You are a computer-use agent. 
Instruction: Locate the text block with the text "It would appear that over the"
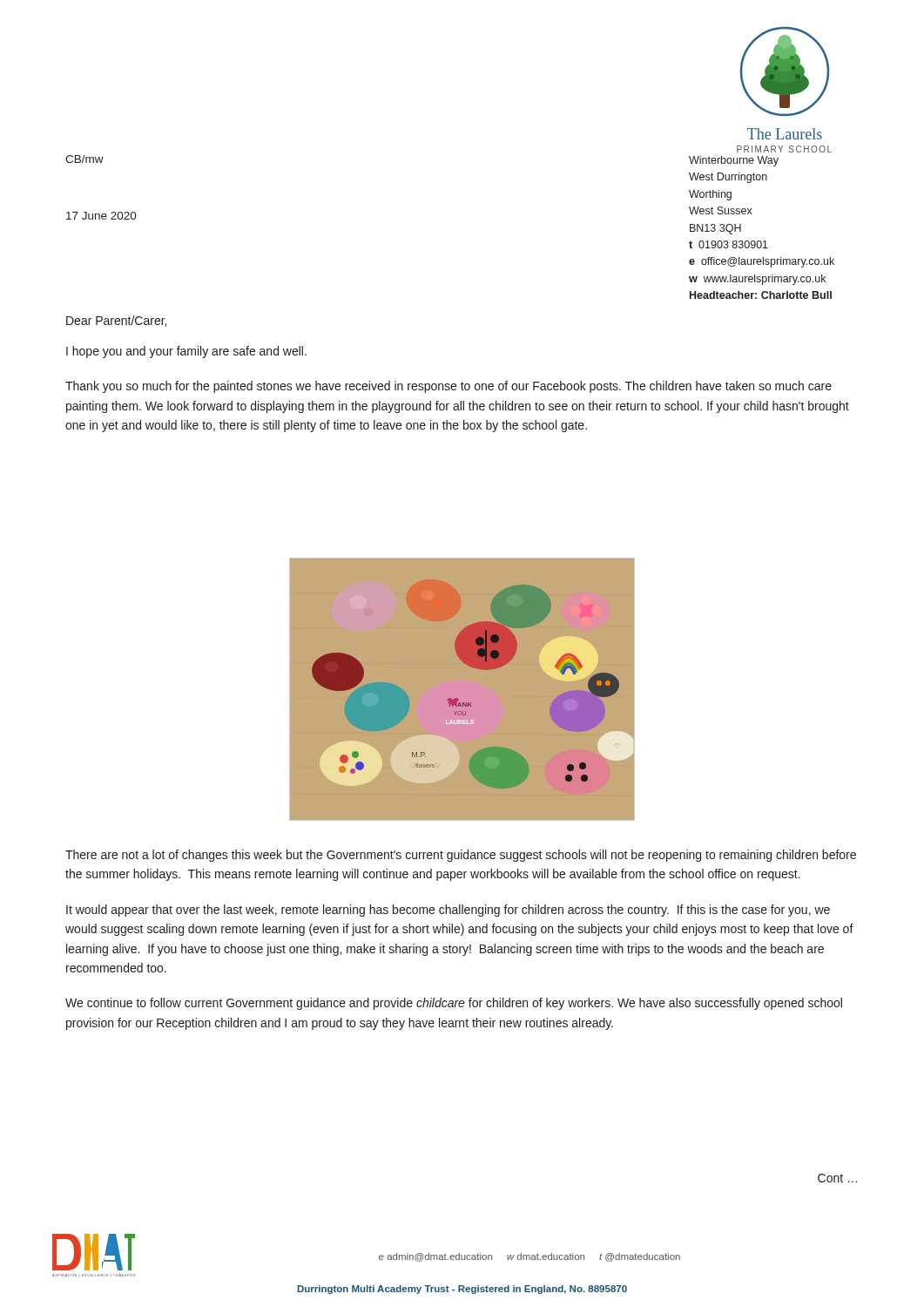point(459,939)
